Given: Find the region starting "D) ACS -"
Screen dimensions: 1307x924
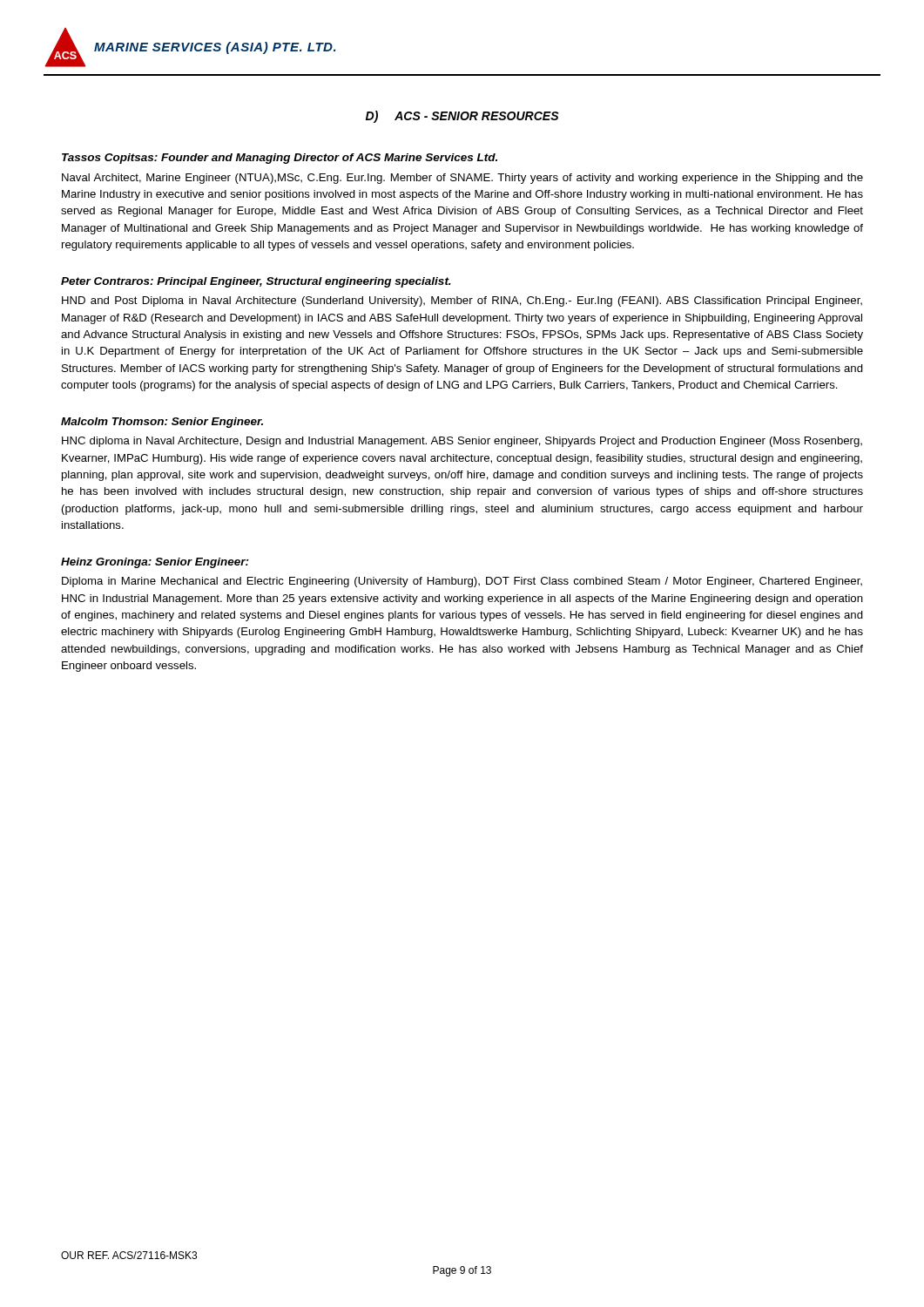Looking at the screenshot, I should click(x=462, y=116).
